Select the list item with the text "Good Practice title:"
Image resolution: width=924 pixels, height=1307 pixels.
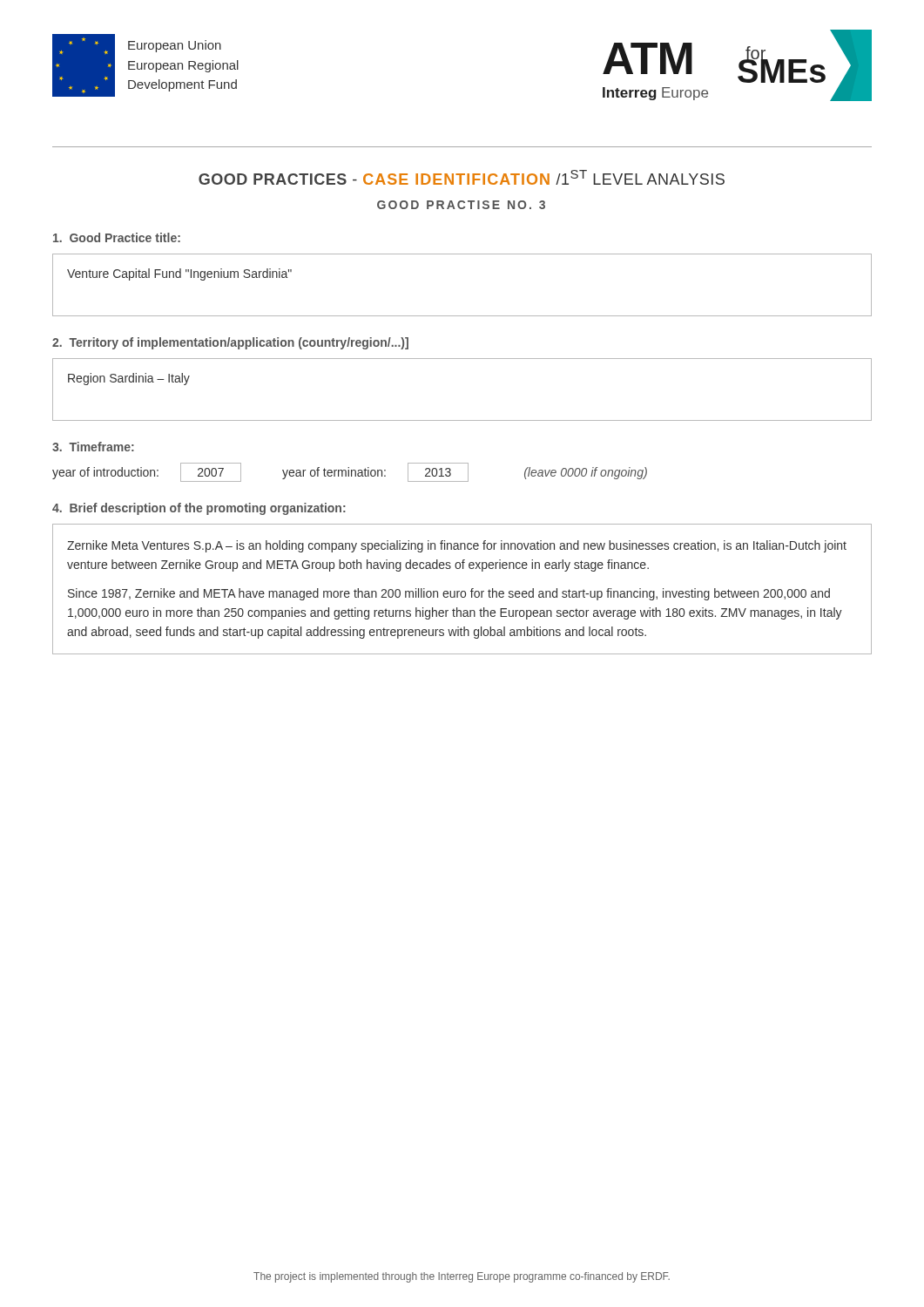point(117,238)
